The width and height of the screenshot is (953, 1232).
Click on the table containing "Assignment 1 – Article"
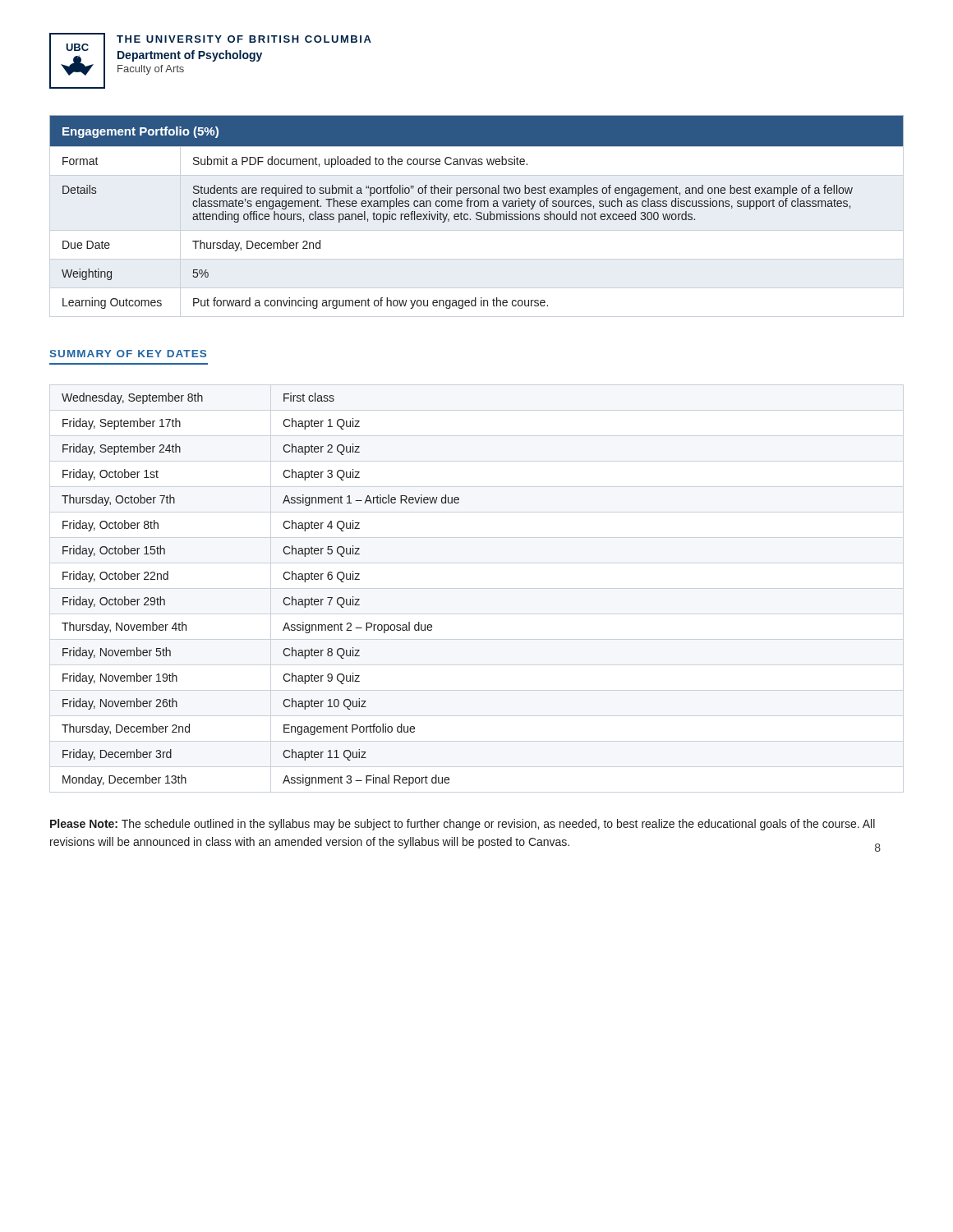[476, 588]
